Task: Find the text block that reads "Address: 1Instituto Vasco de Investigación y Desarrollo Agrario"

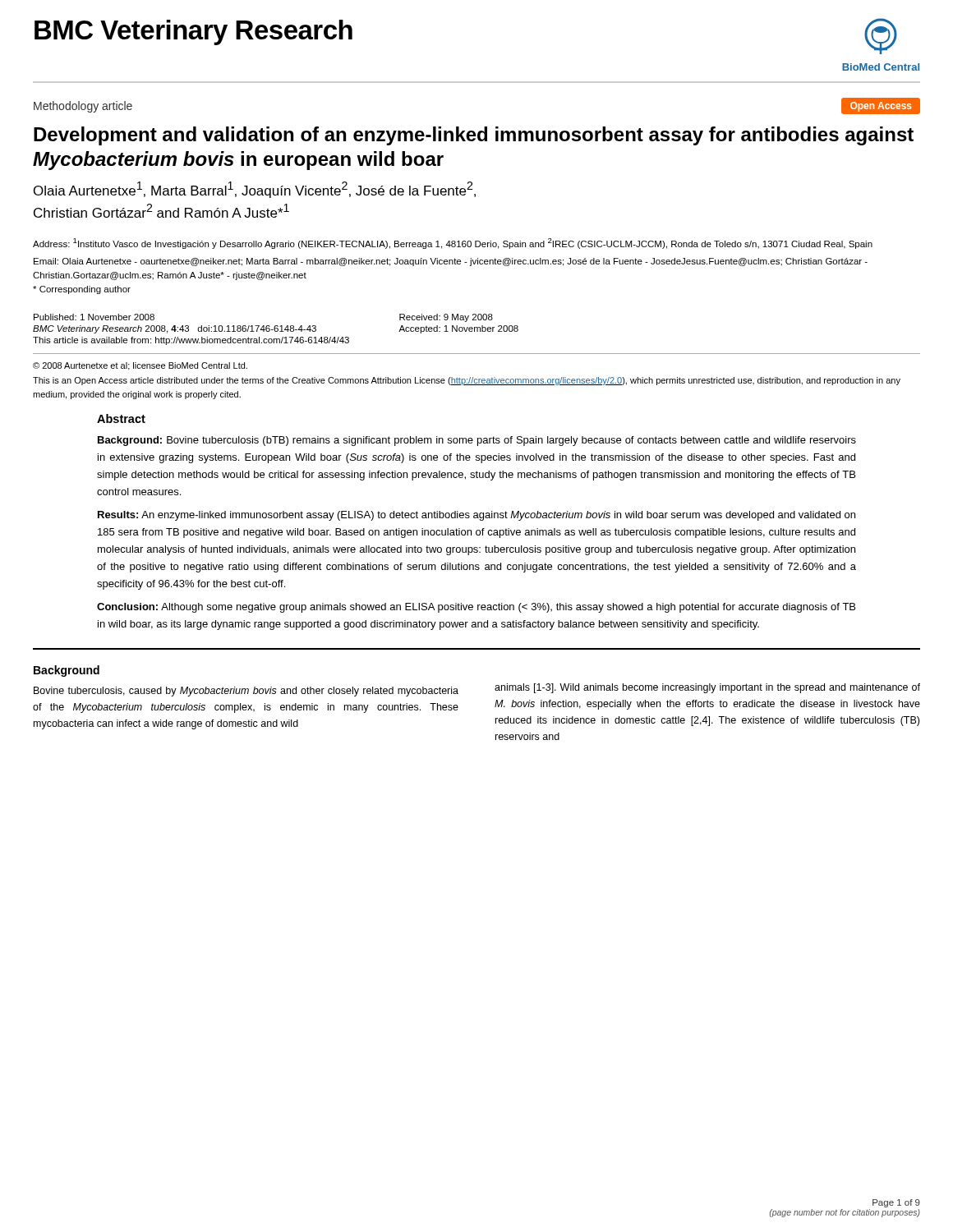Action: [453, 242]
